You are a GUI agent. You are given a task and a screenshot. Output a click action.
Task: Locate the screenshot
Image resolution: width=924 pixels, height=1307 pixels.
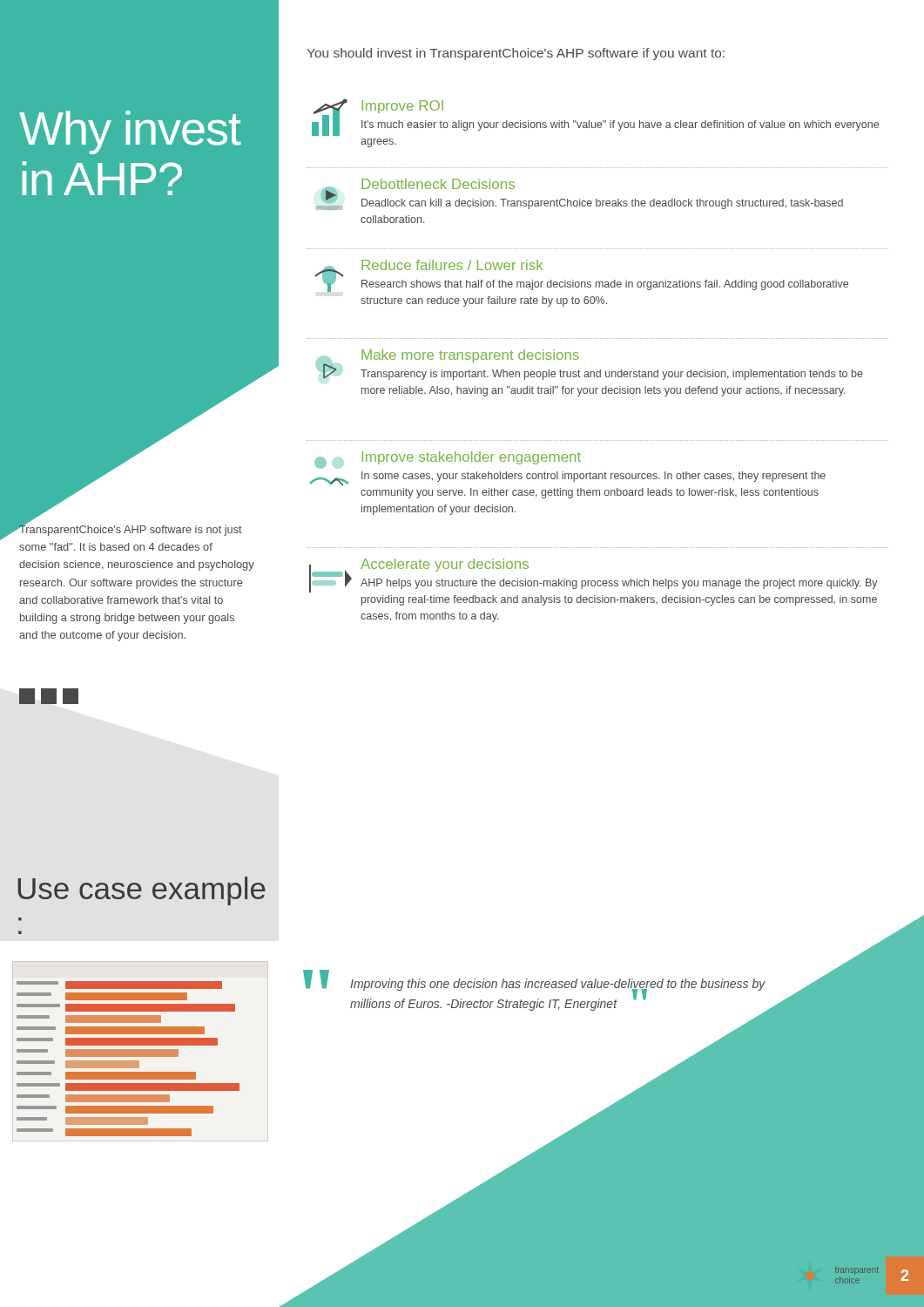(x=140, y=1051)
